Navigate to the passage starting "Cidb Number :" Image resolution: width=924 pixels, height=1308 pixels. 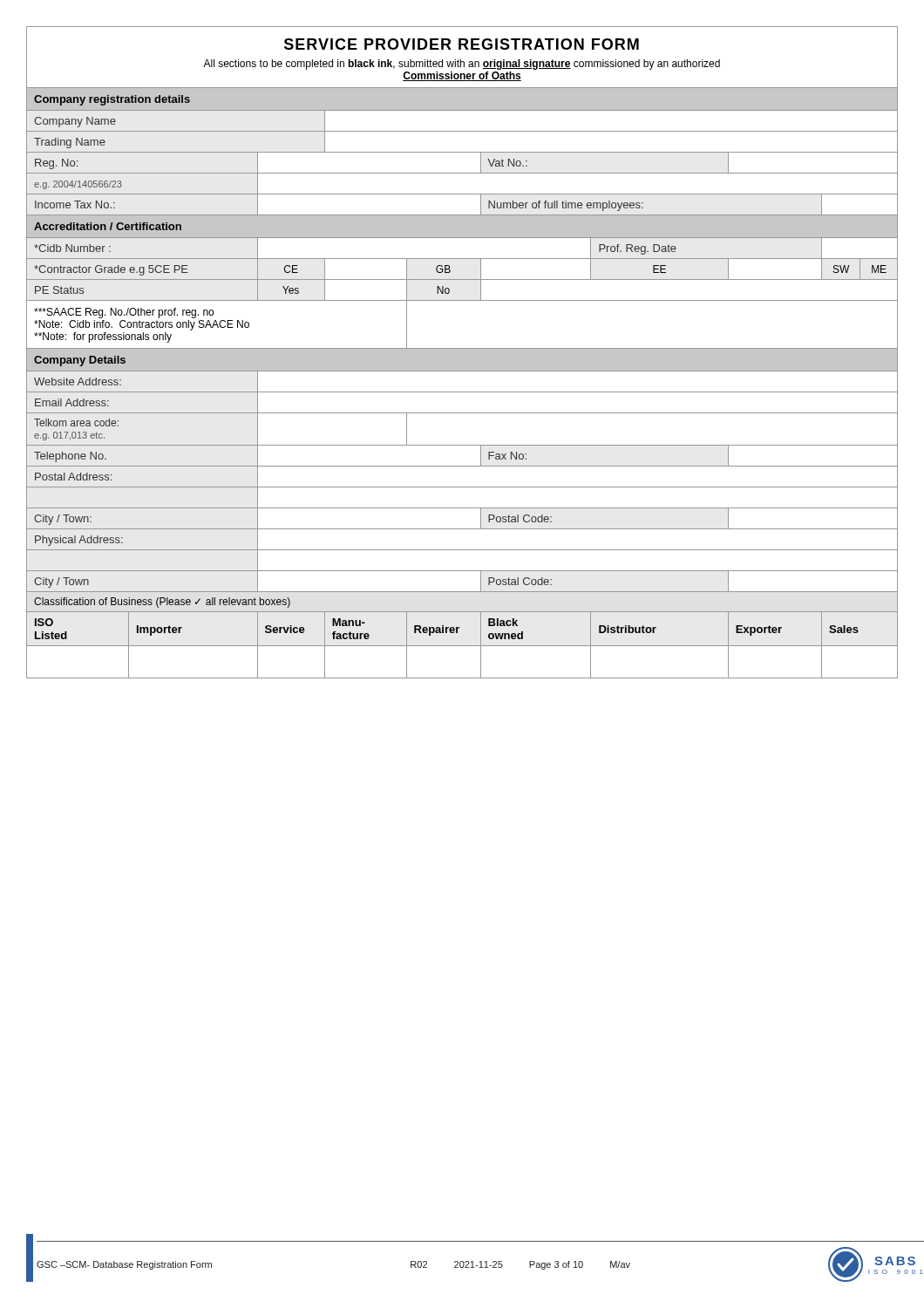tap(73, 248)
